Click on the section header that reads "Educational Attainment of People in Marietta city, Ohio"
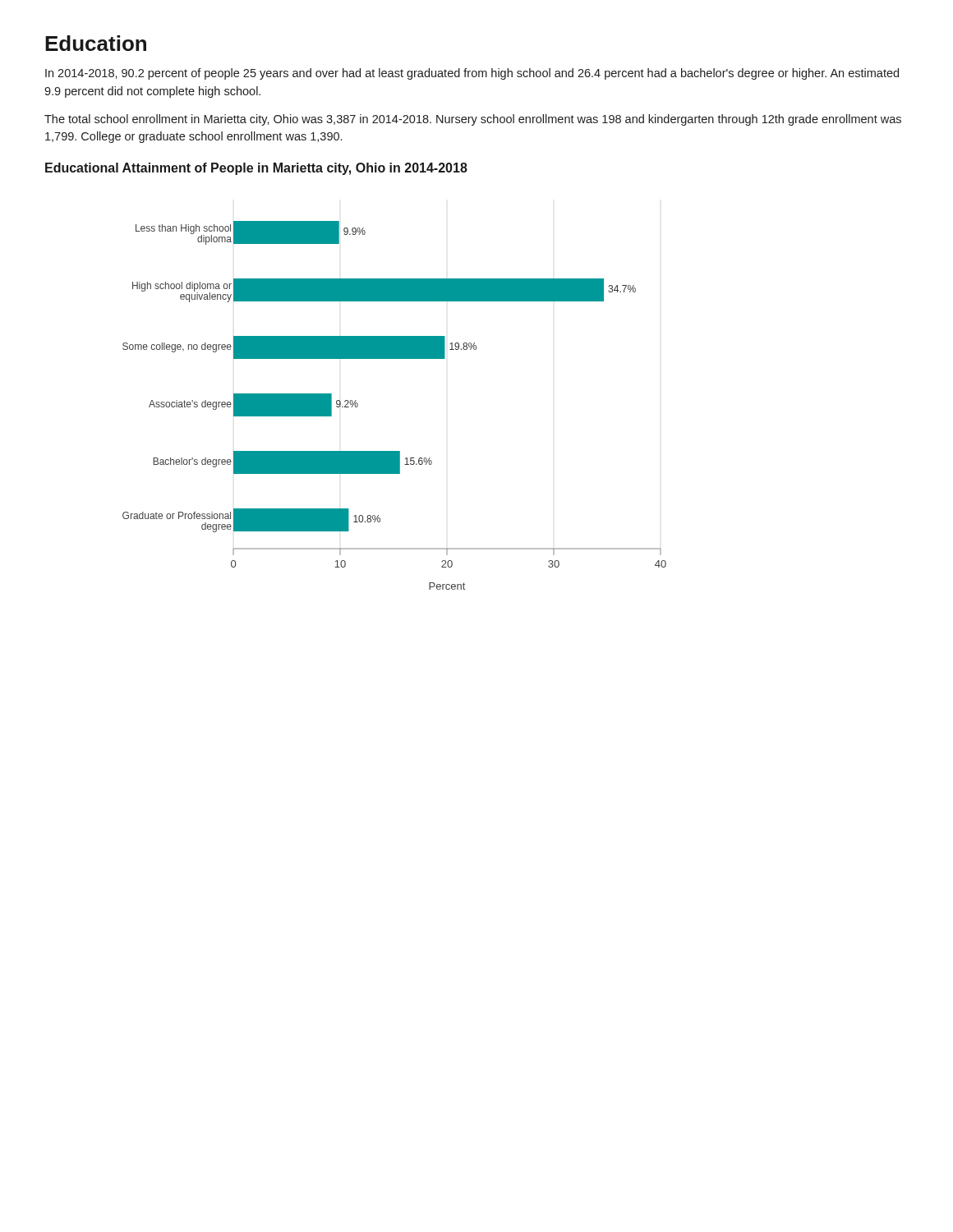Screen dimensions: 1232x953 point(256,168)
